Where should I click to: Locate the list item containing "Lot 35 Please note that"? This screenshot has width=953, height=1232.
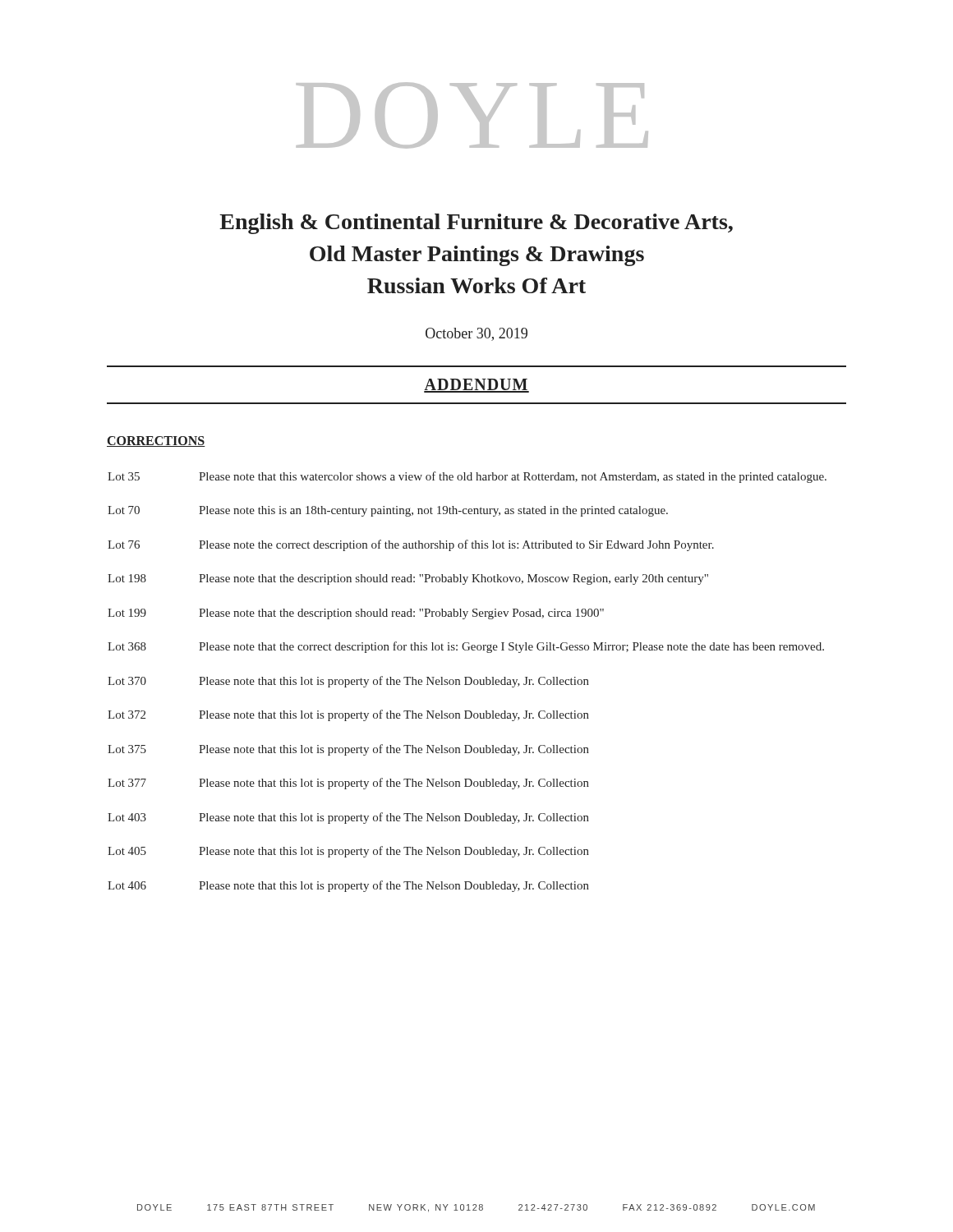pyautogui.click(x=476, y=483)
